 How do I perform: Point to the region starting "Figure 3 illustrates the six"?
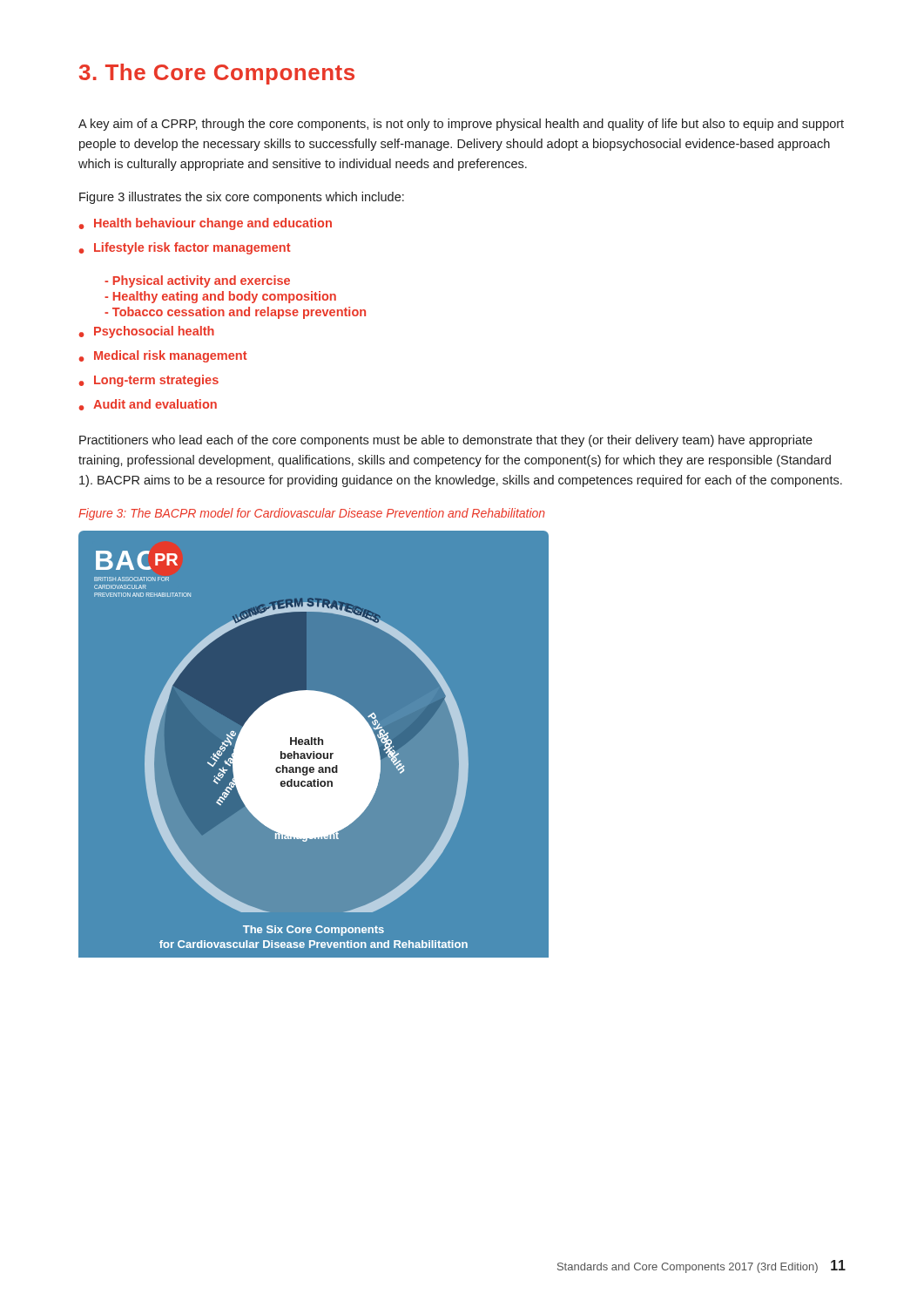(x=242, y=197)
